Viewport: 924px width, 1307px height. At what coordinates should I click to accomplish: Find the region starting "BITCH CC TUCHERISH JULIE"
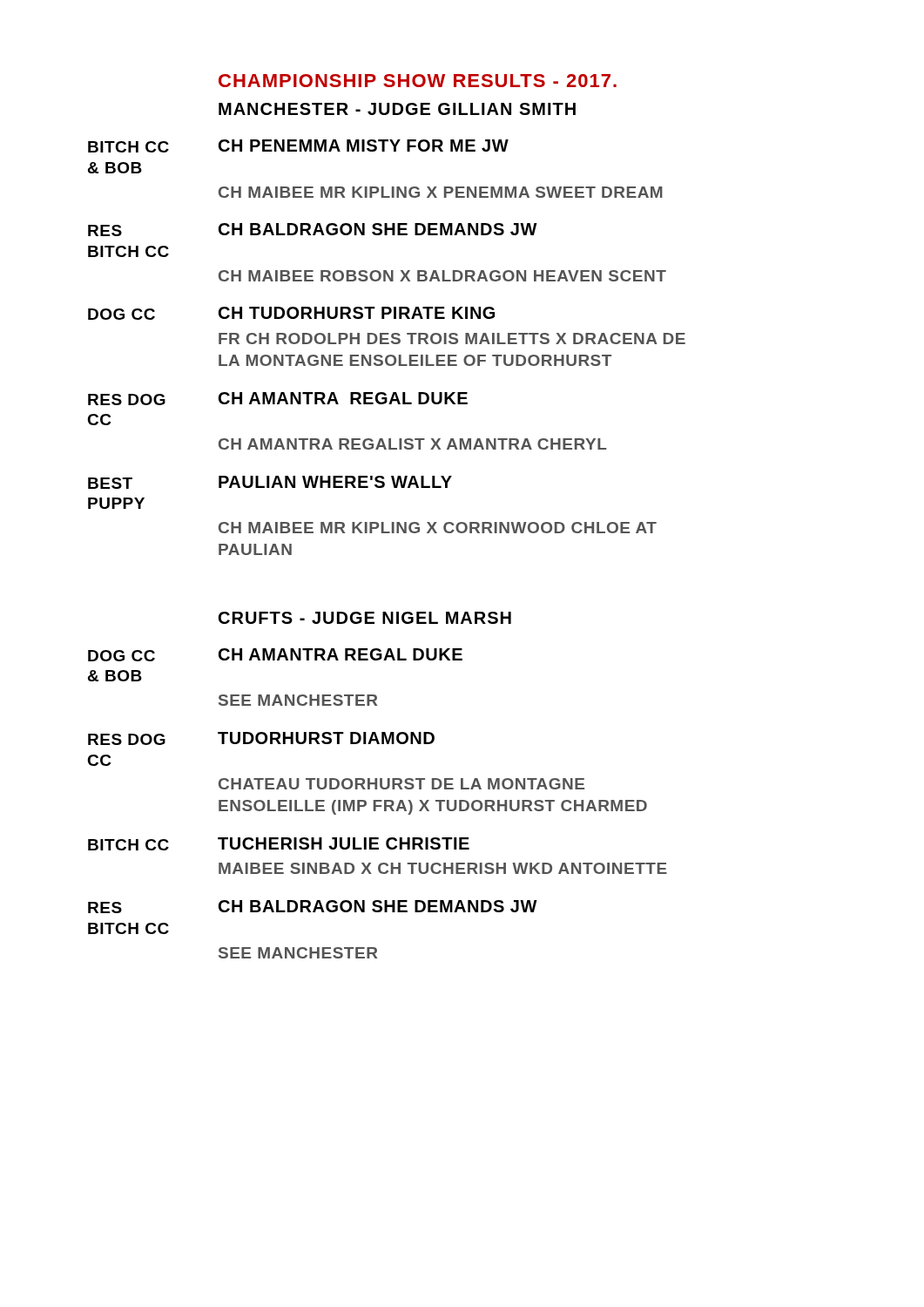(479, 844)
